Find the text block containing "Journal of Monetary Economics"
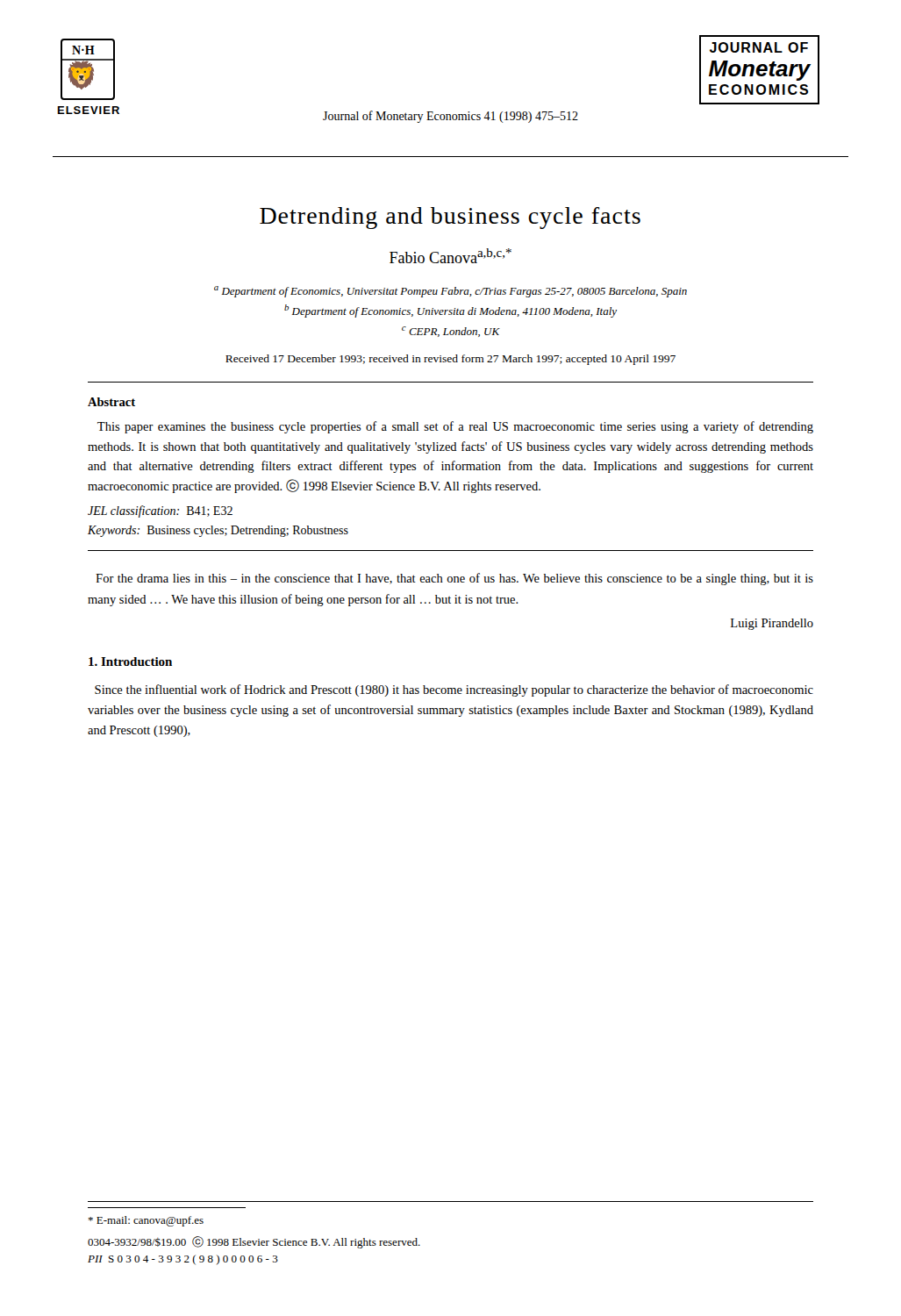Image resolution: width=901 pixels, height=1316 pixels. coord(450,116)
